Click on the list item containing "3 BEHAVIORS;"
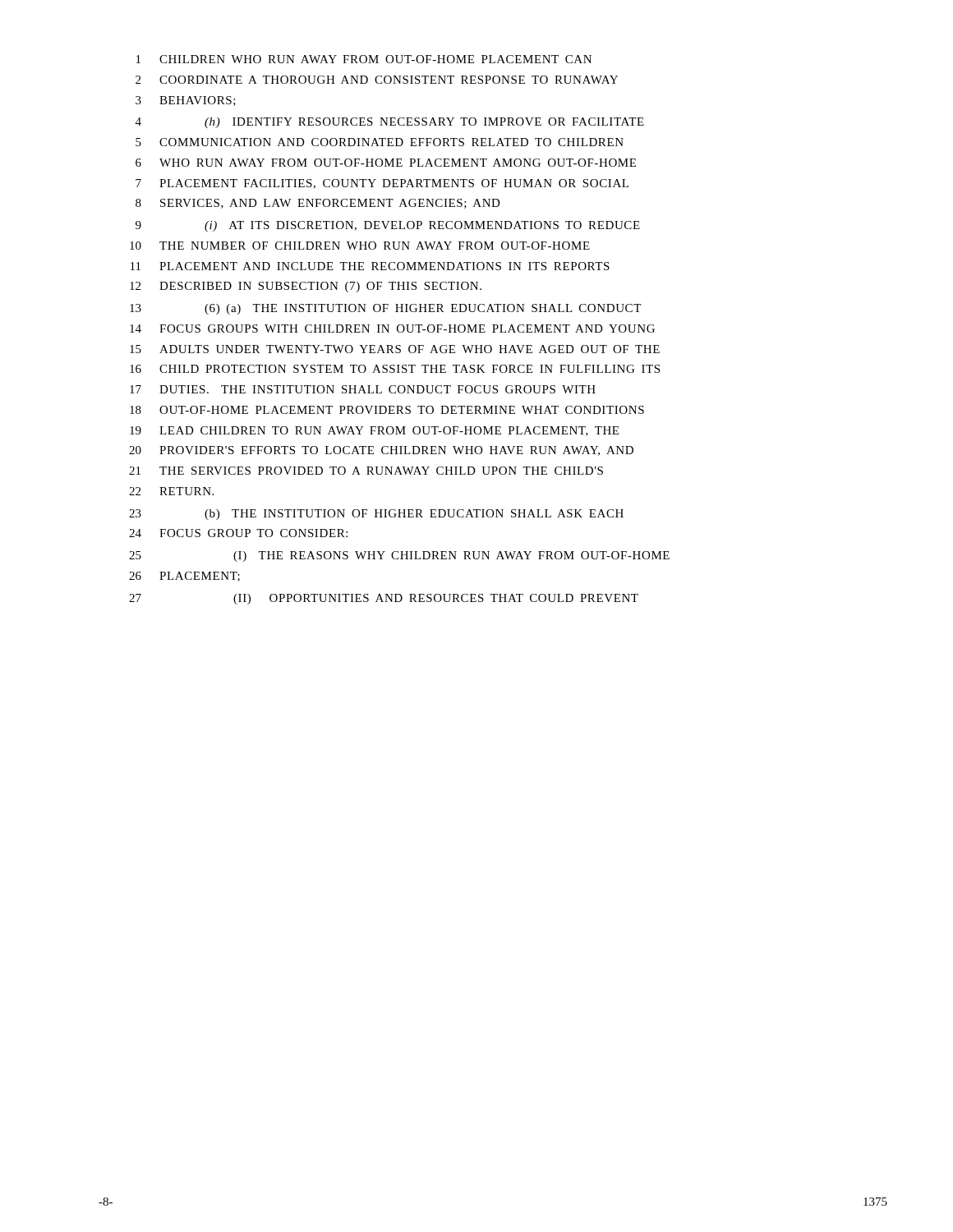Viewport: 953px width, 1232px height. [186, 101]
